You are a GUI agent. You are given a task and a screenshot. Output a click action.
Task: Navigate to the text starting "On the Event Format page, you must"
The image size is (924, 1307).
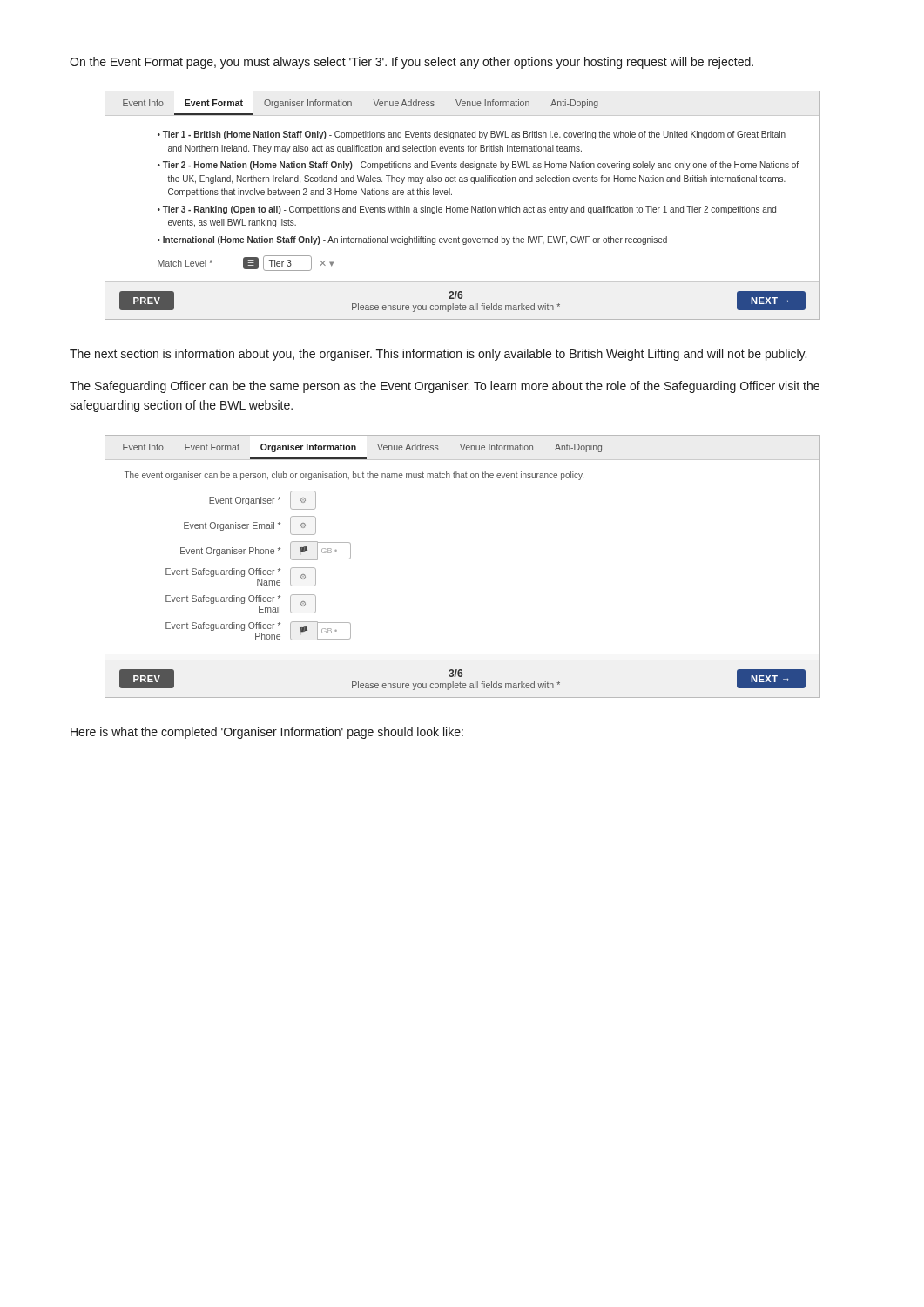412,62
